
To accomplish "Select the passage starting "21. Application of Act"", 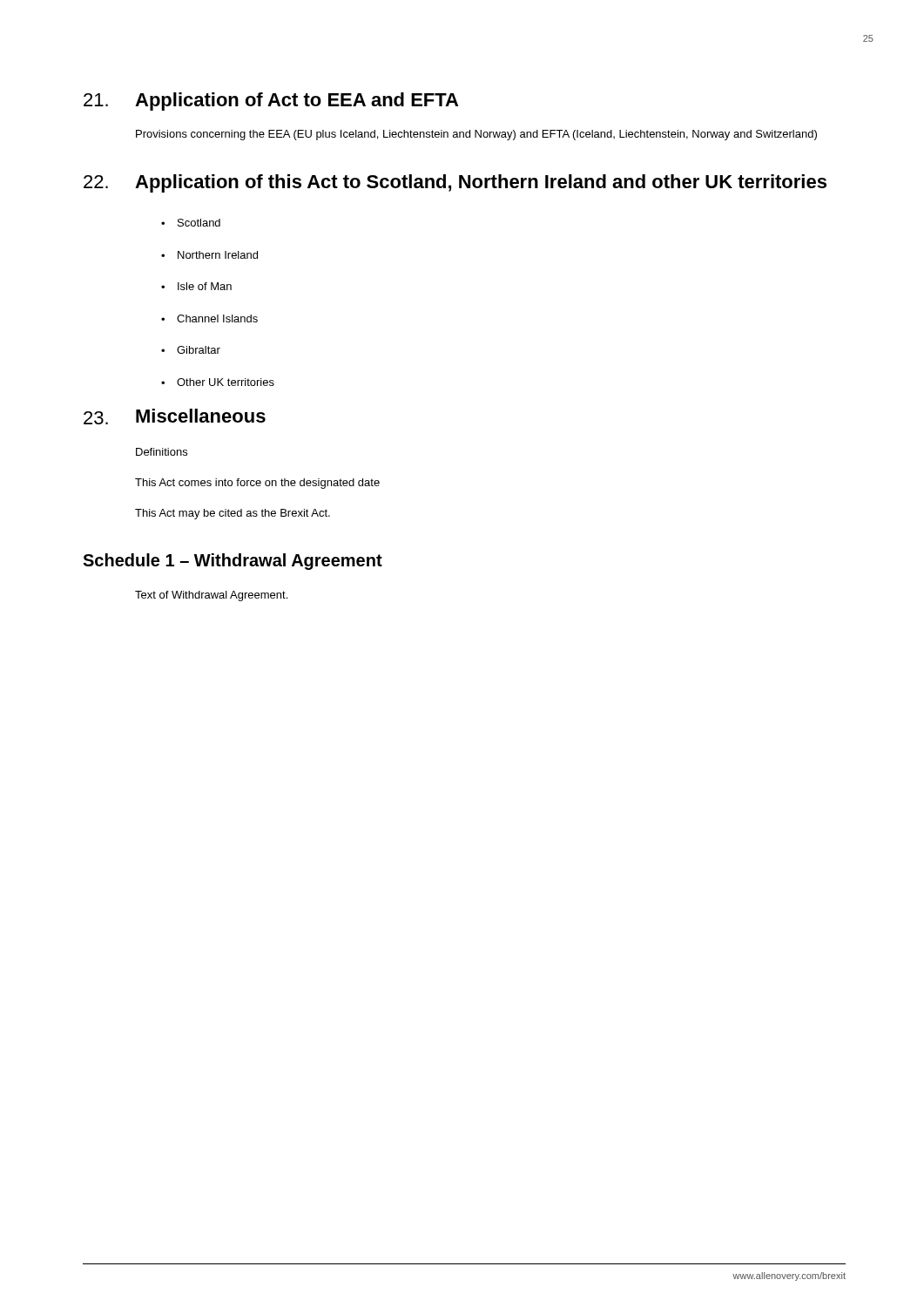I will [x=271, y=100].
